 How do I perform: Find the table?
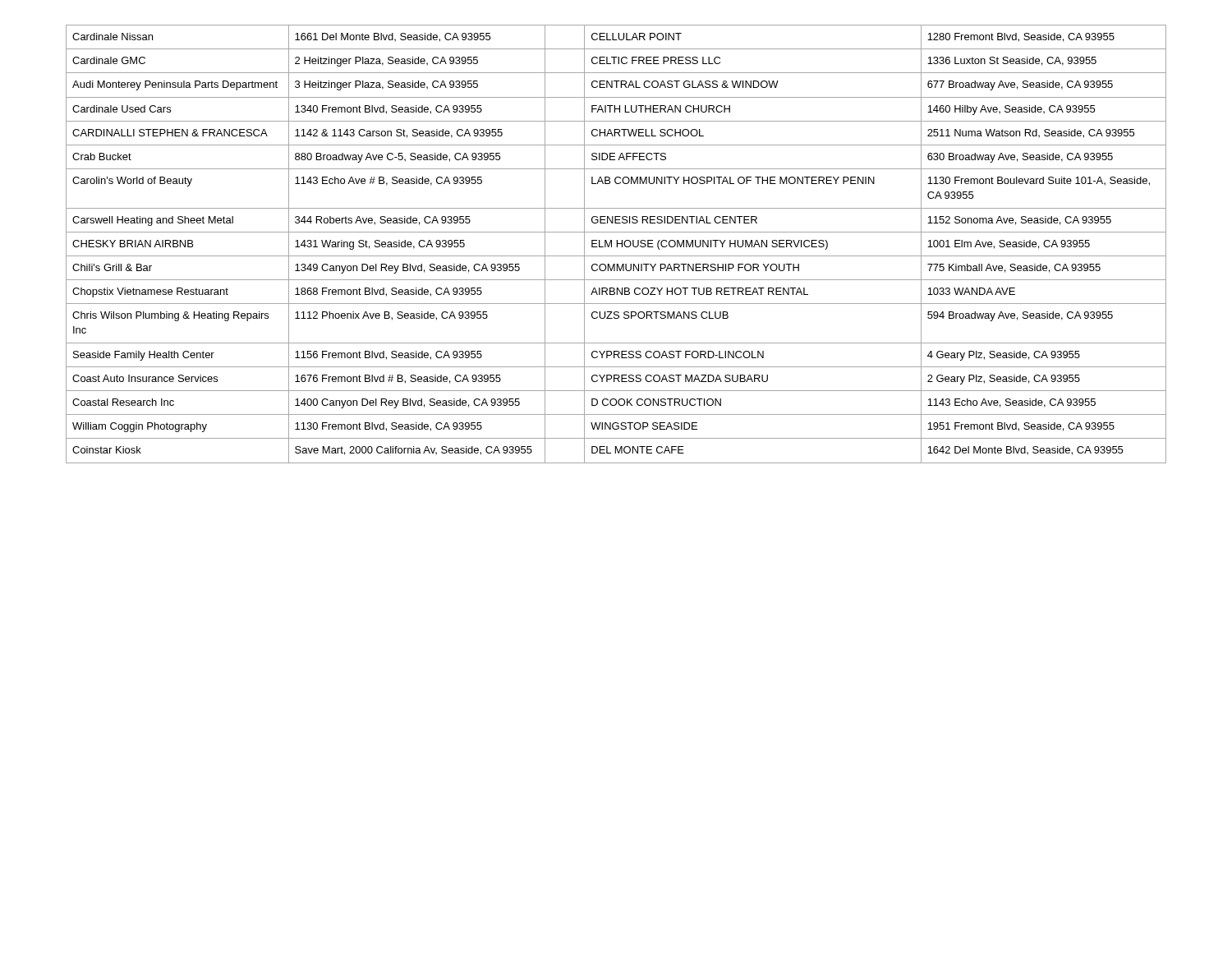tap(616, 244)
